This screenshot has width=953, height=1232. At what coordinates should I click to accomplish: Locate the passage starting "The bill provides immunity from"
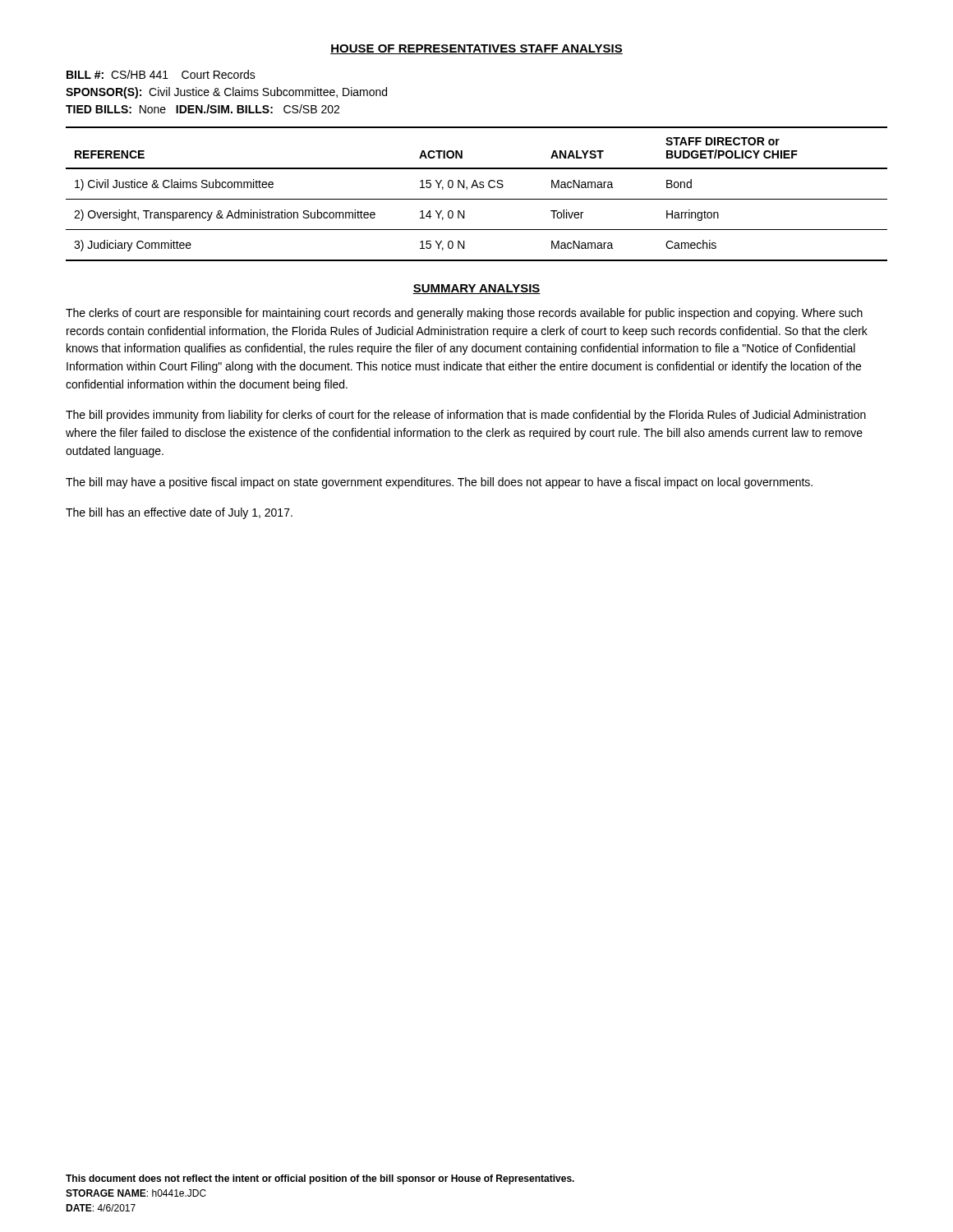tap(466, 433)
